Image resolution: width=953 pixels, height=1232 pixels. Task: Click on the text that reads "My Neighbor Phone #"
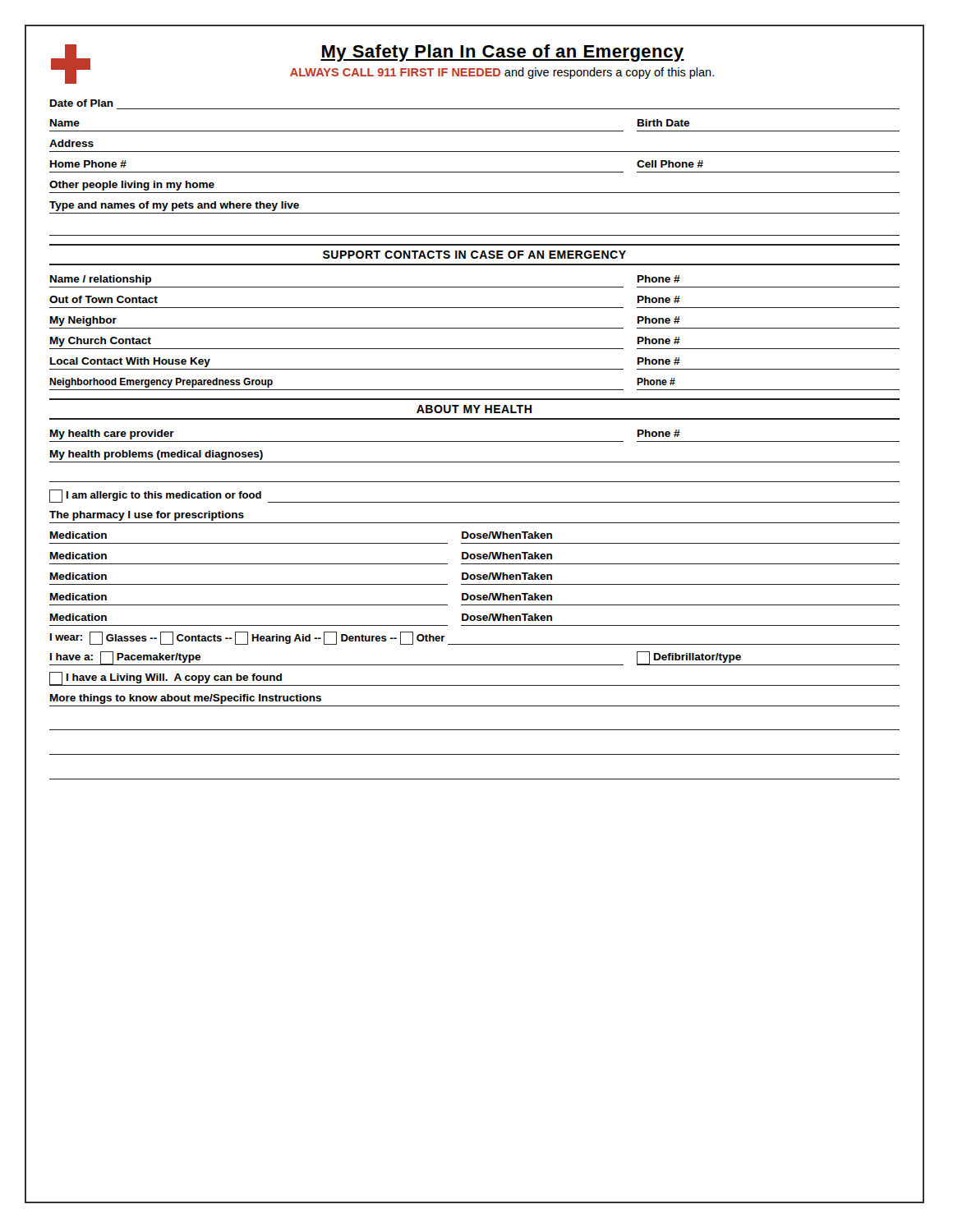click(x=474, y=321)
